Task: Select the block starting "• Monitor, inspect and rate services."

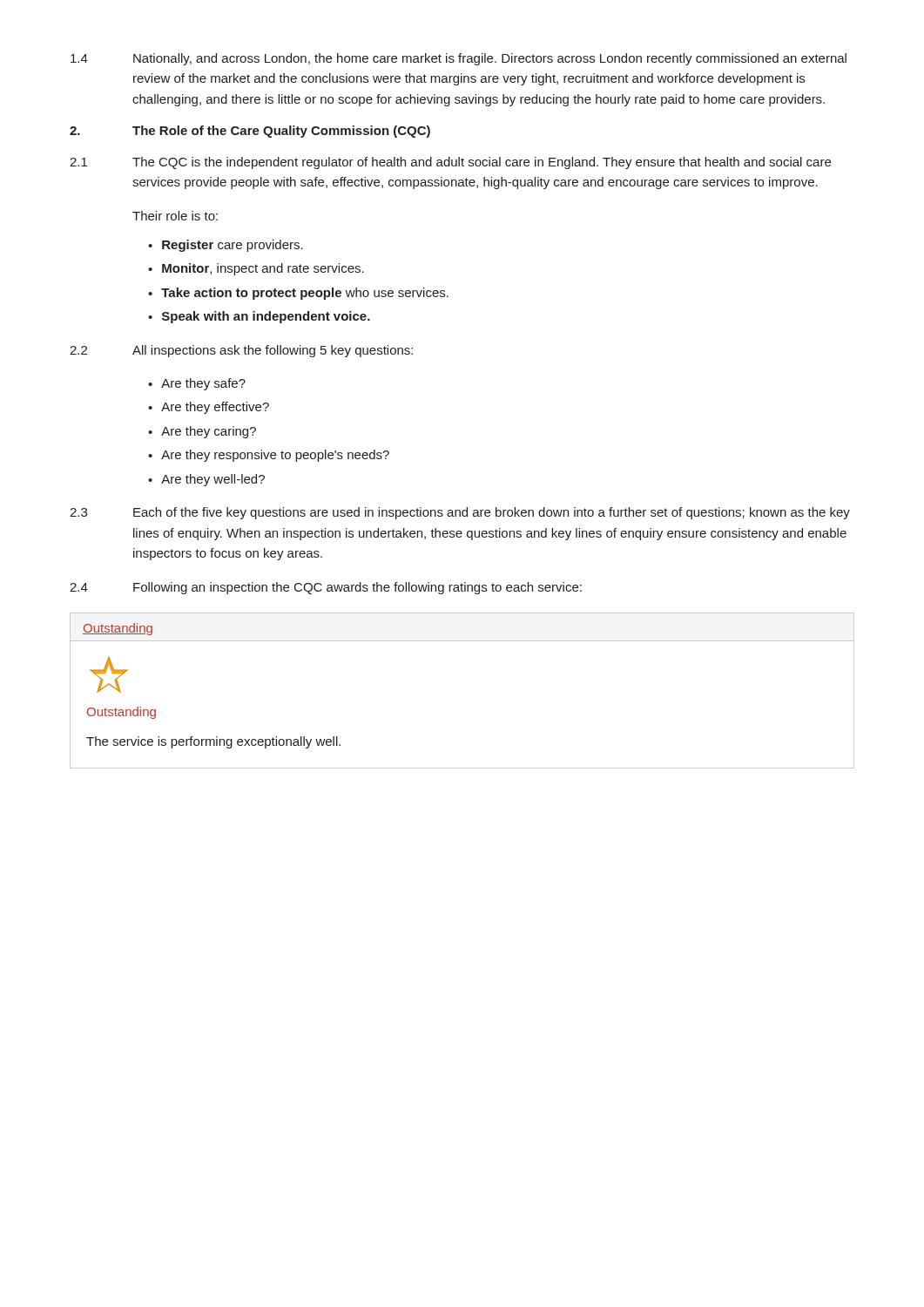Action: coord(256,269)
